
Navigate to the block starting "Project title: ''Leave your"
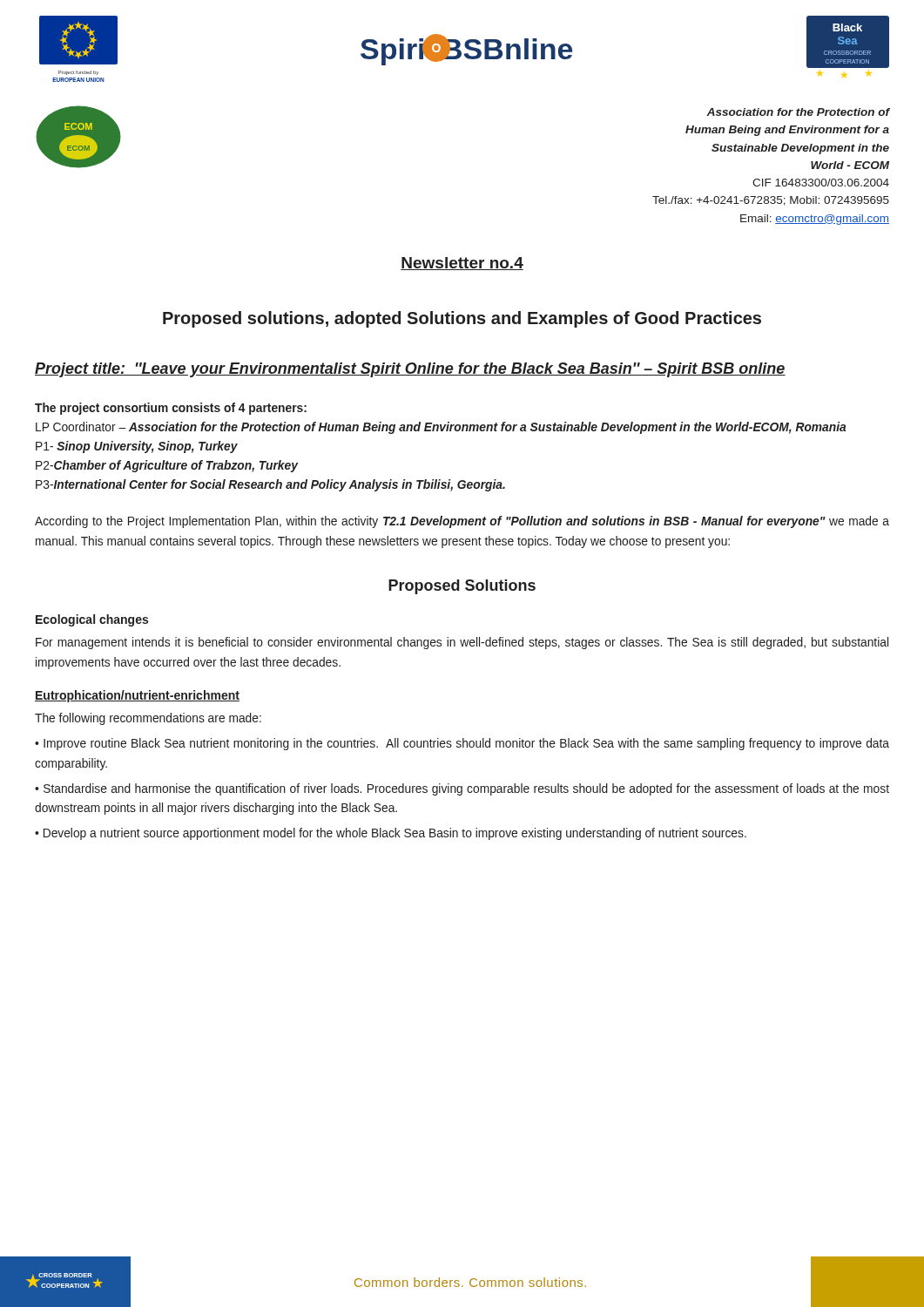[x=410, y=368]
